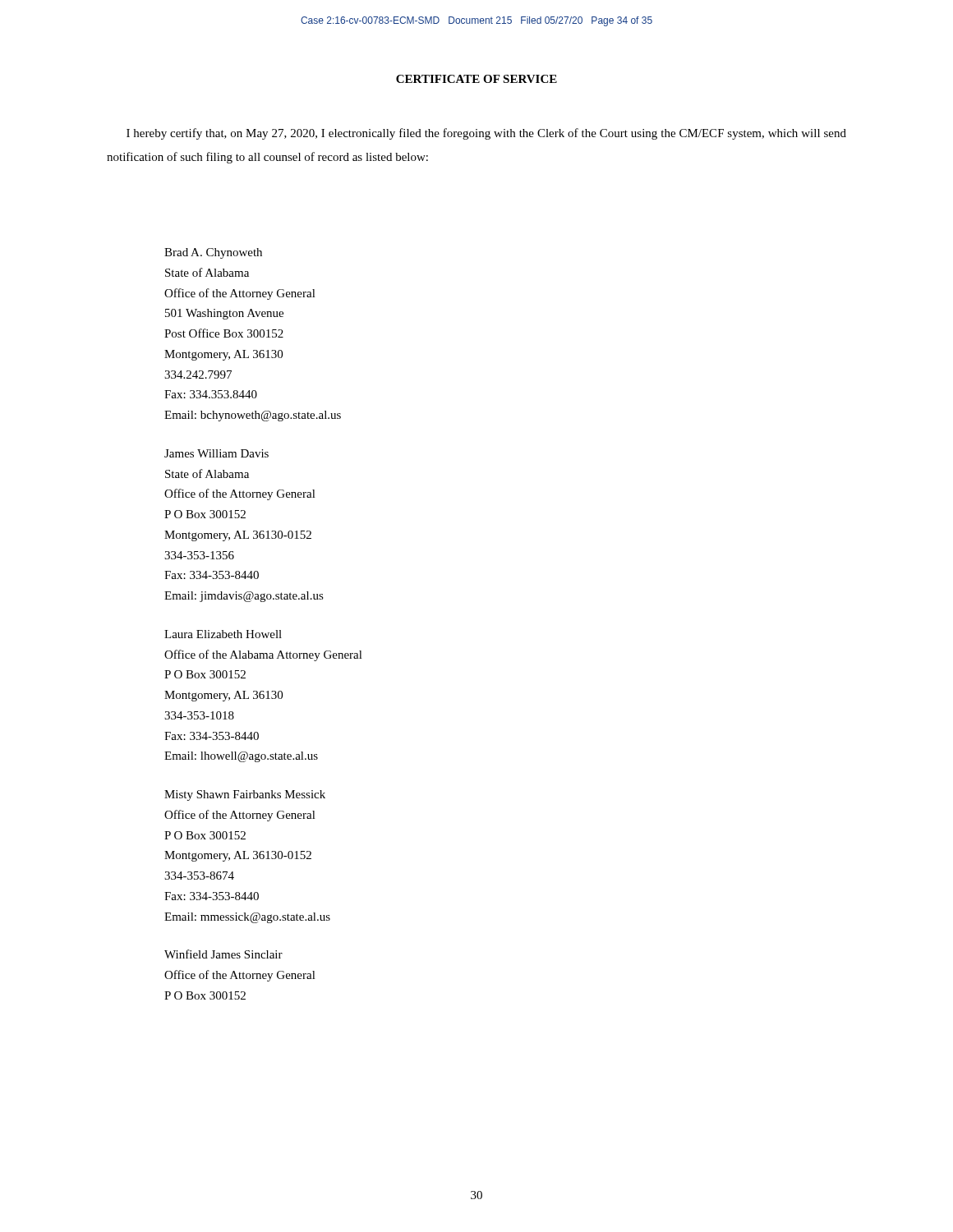Point to the region starting "CERTIFICATE OF SERVICE"
The width and height of the screenshot is (953, 1232).
point(476,79)
